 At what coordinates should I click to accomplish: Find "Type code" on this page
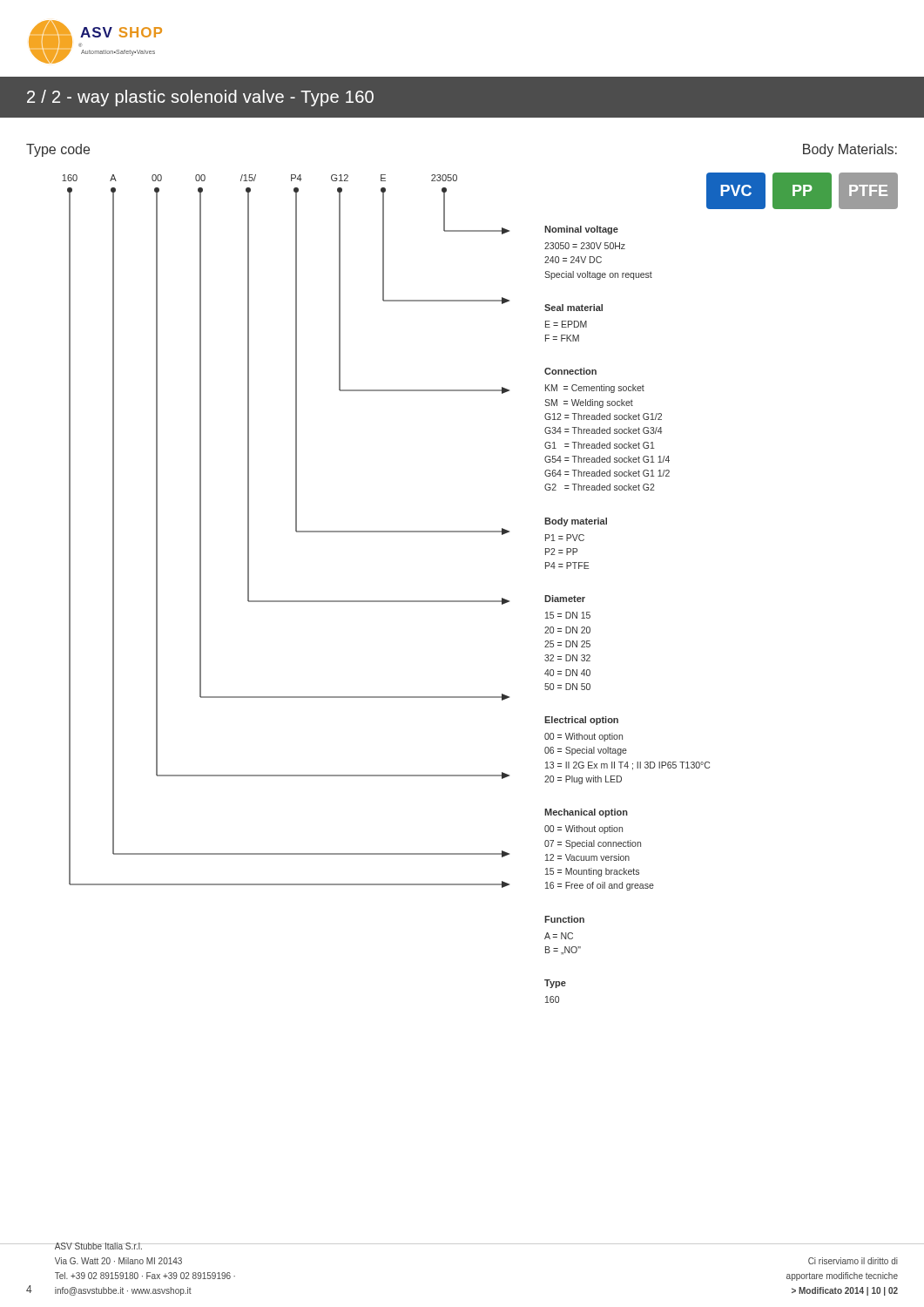pos(58,149)
